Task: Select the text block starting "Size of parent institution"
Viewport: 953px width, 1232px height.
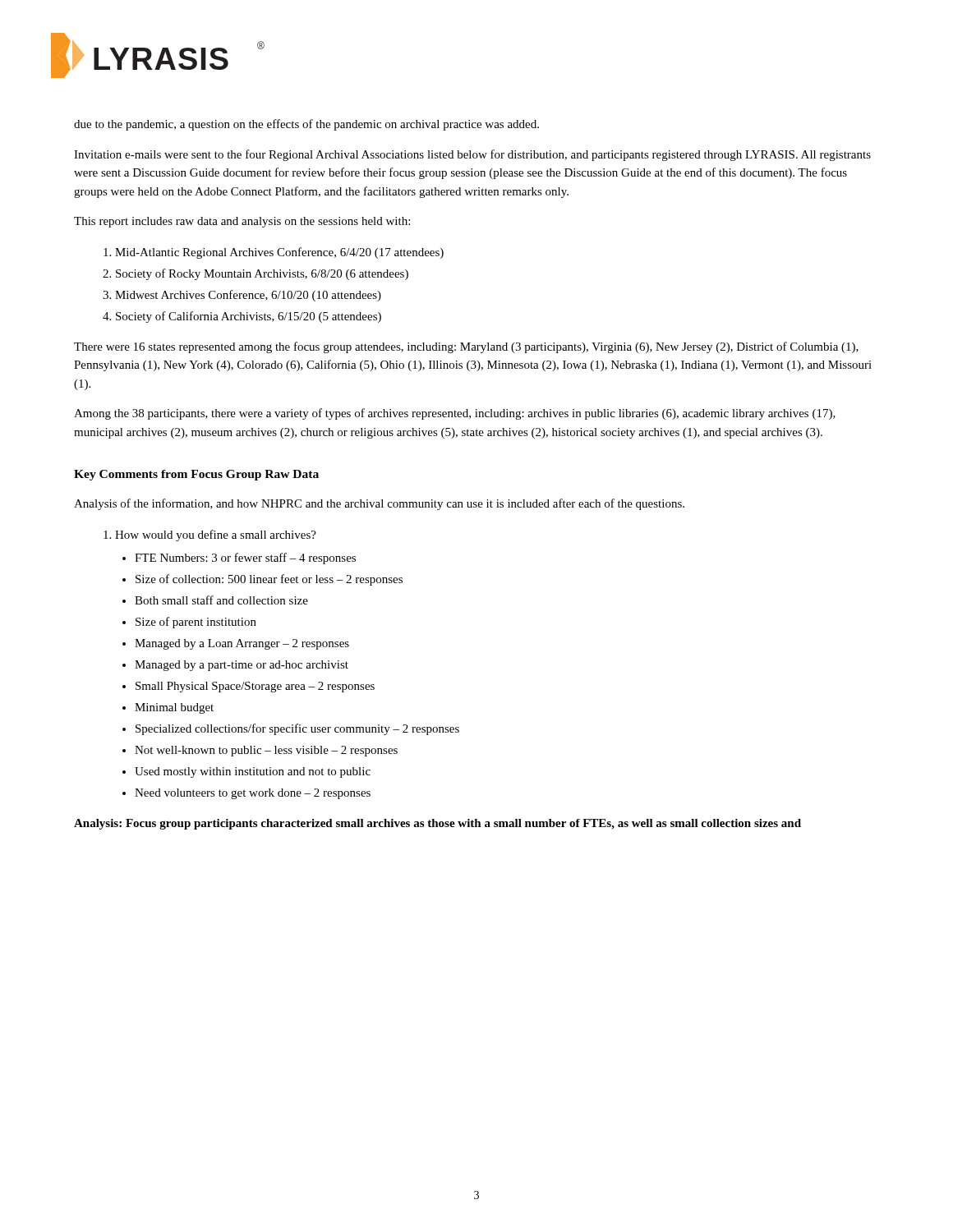Action: tap(196, 622)
